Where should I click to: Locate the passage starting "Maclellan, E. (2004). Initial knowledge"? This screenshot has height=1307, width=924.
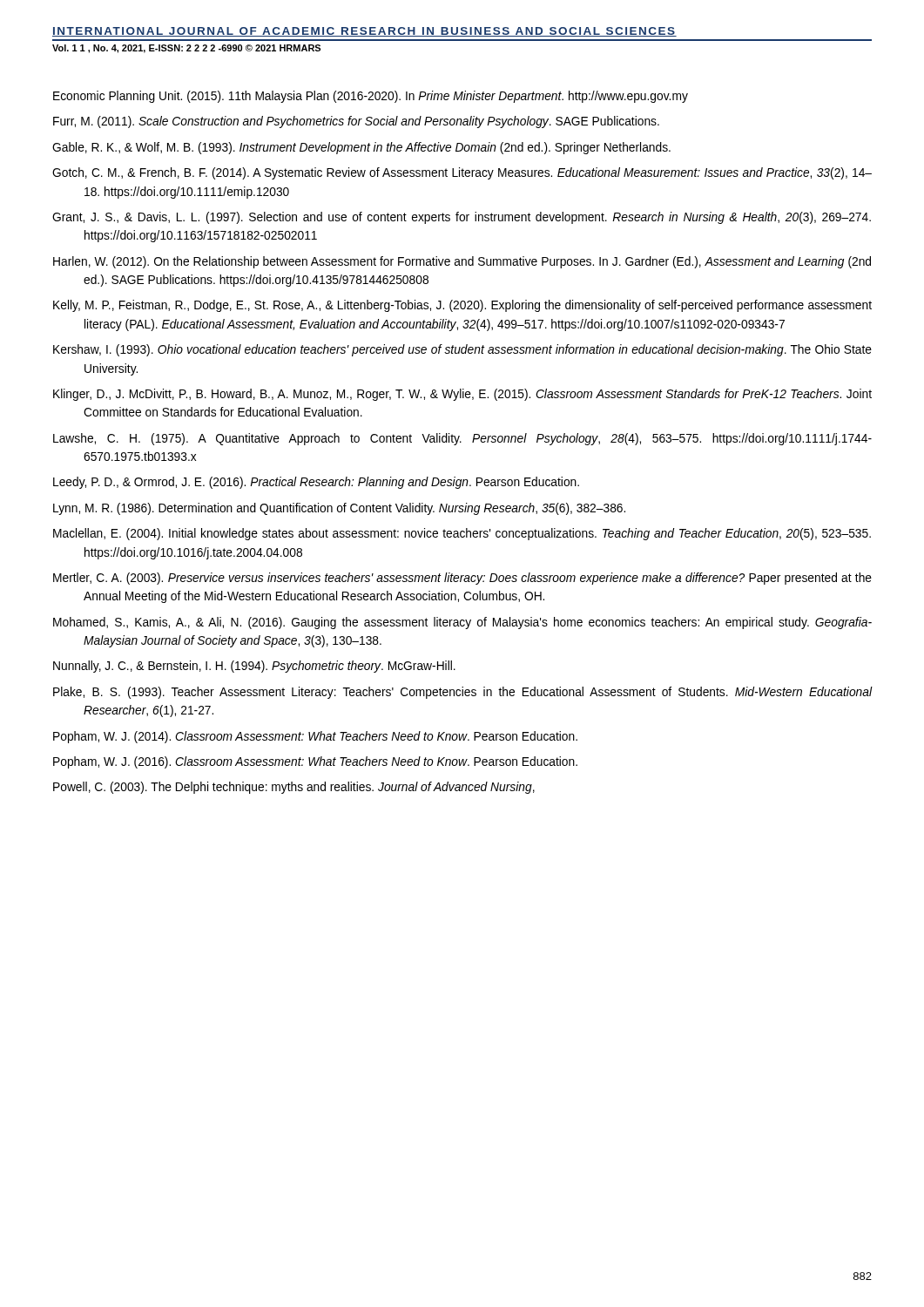click(462, 543)
